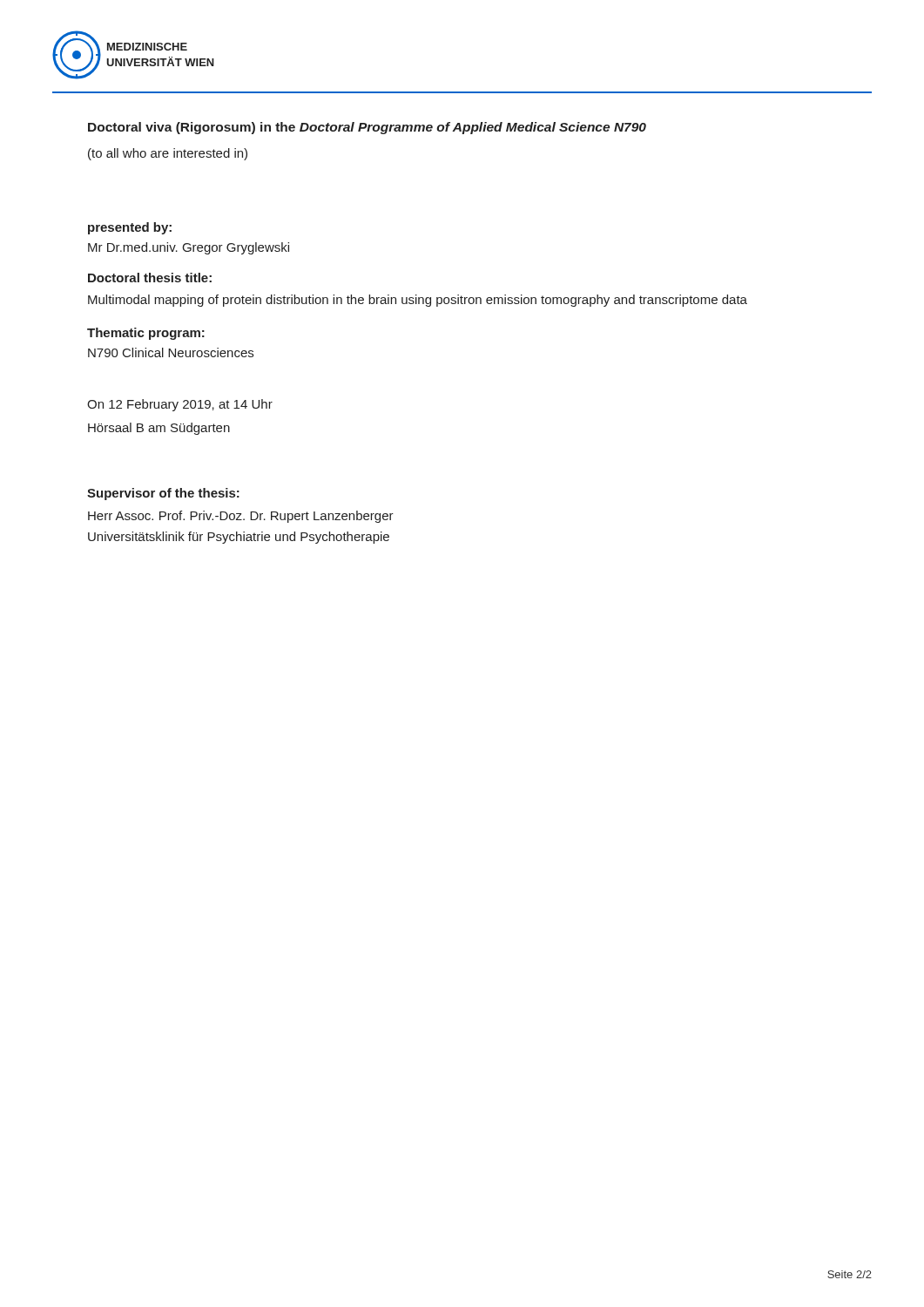Click on the region starting "On 12 February 2019,"
The height and width of the screenshot is (1307, 924).
click(180, 405)
